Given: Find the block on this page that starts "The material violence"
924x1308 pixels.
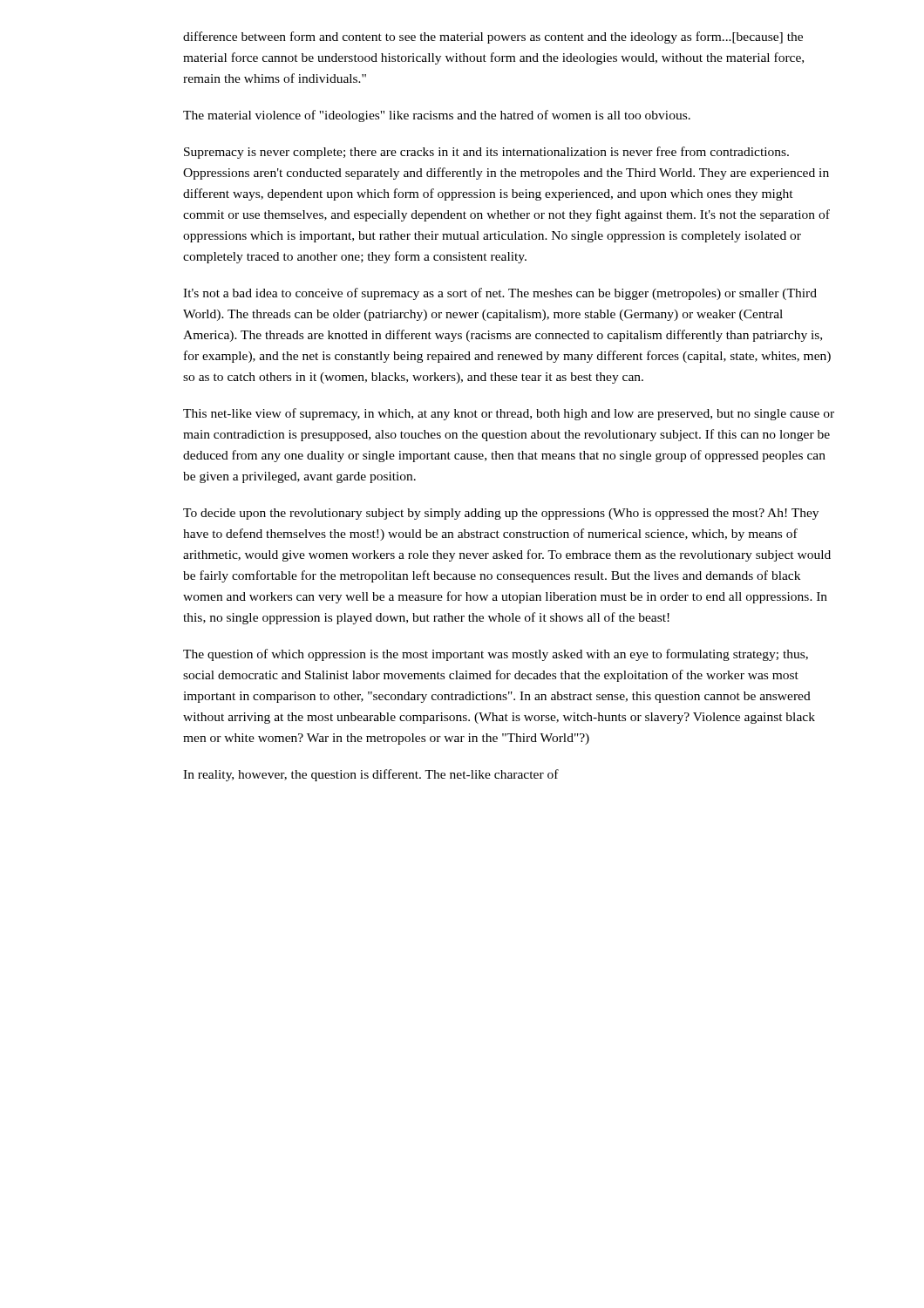Looking at the screenshot, I should 437,115.
